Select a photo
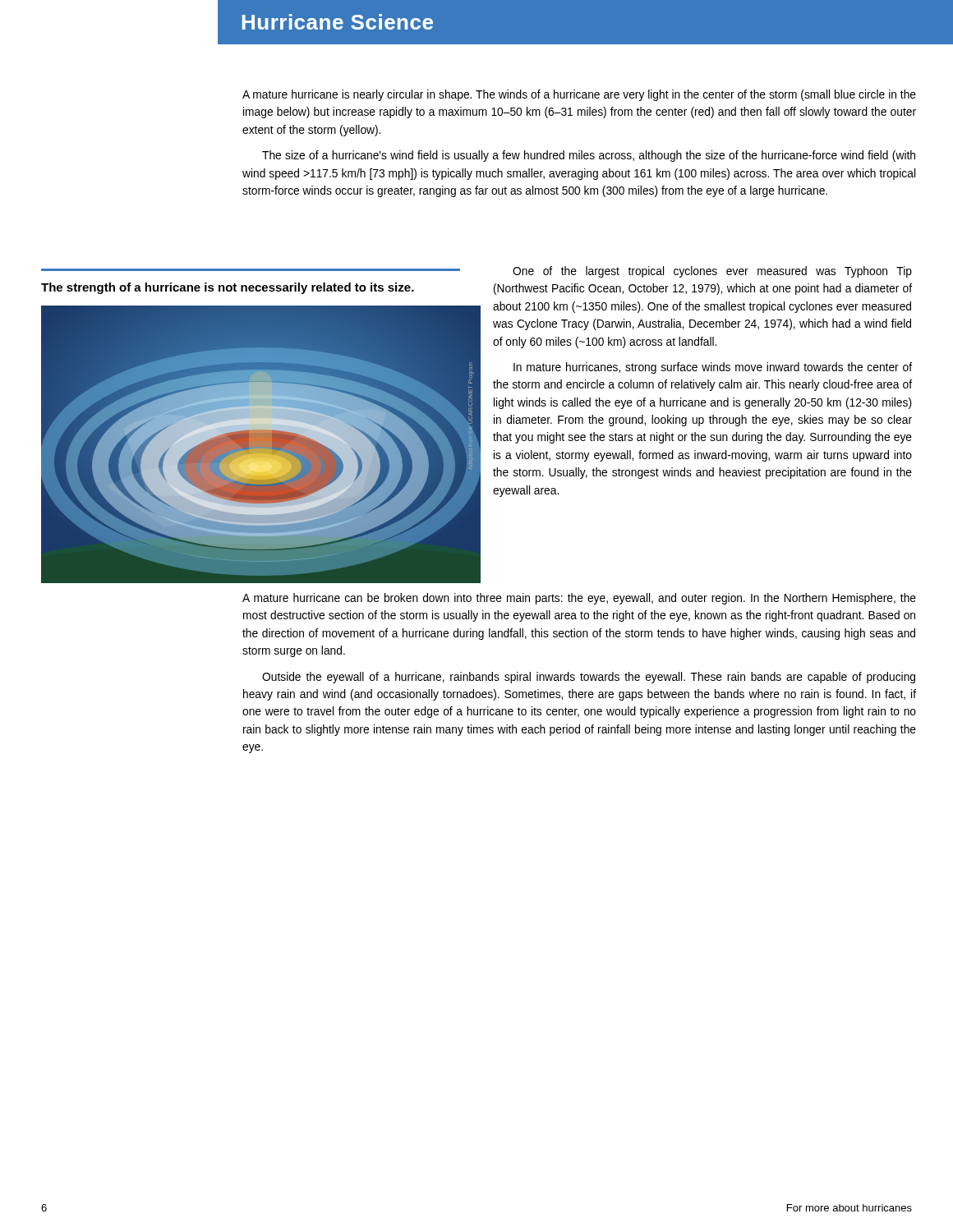 [x=261, y=444]
